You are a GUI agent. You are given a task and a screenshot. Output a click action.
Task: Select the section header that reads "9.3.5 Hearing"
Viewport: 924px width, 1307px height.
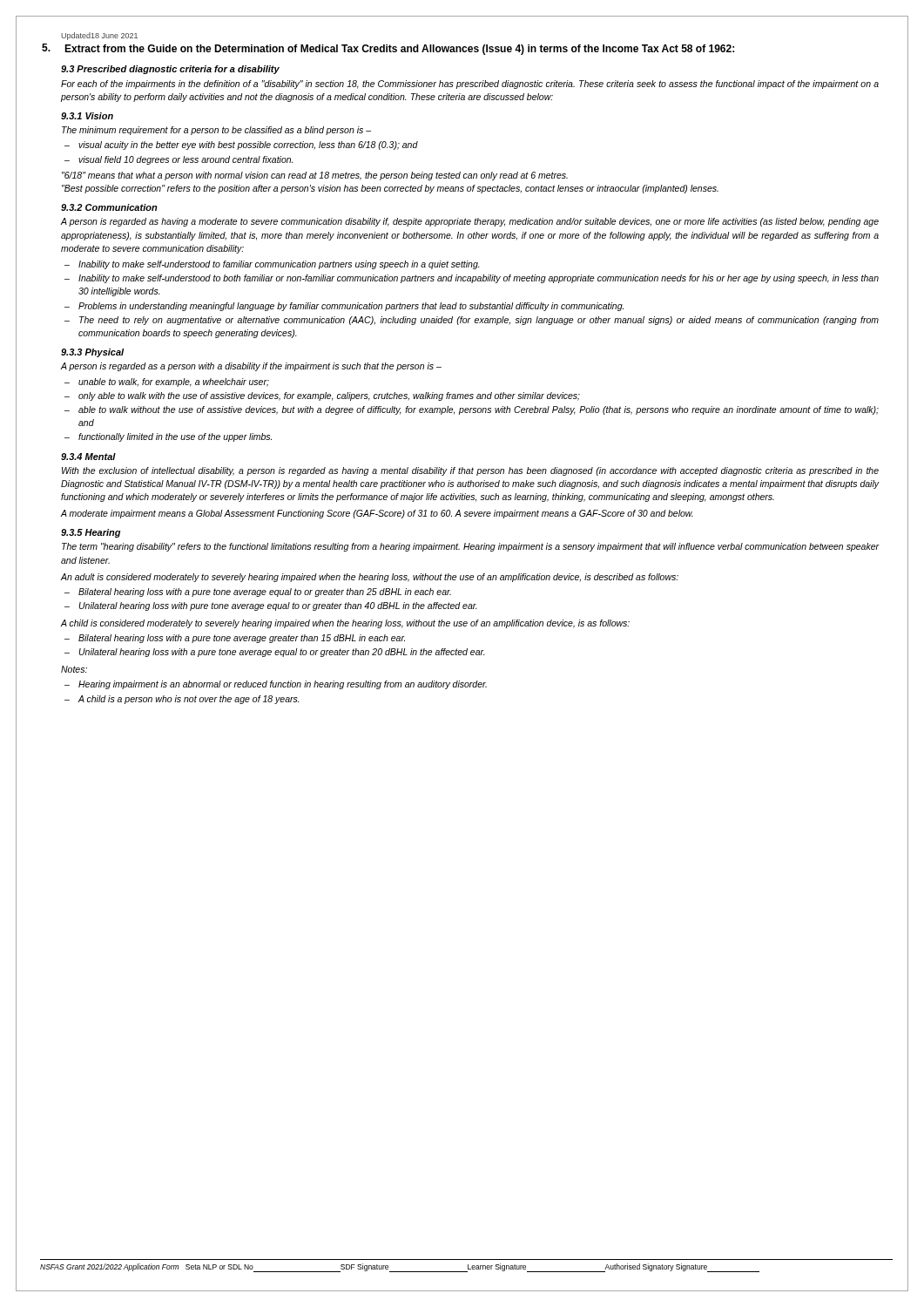91,533
